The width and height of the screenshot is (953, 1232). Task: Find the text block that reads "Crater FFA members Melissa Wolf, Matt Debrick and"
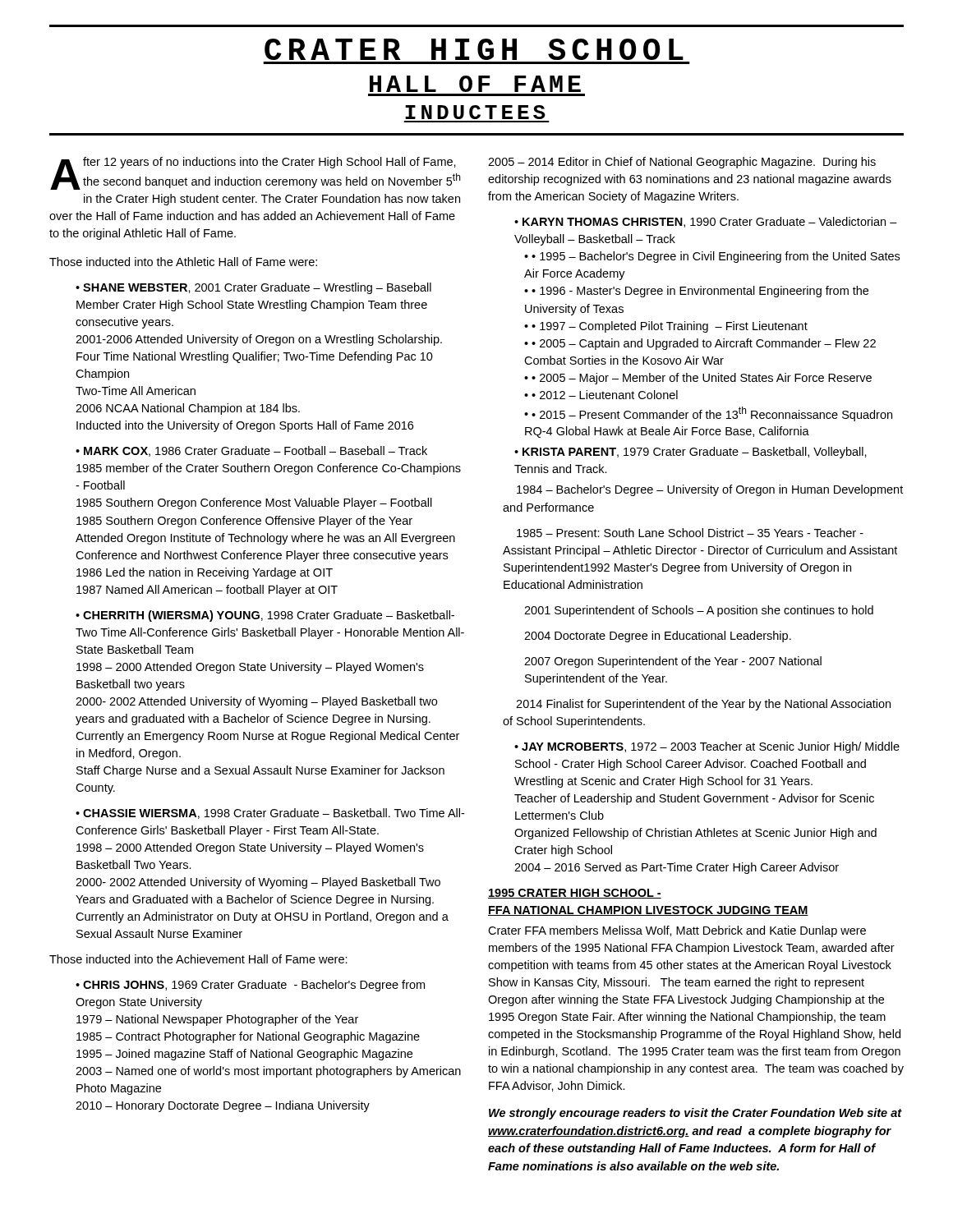pyautogui.click(x=696, y=1008)
